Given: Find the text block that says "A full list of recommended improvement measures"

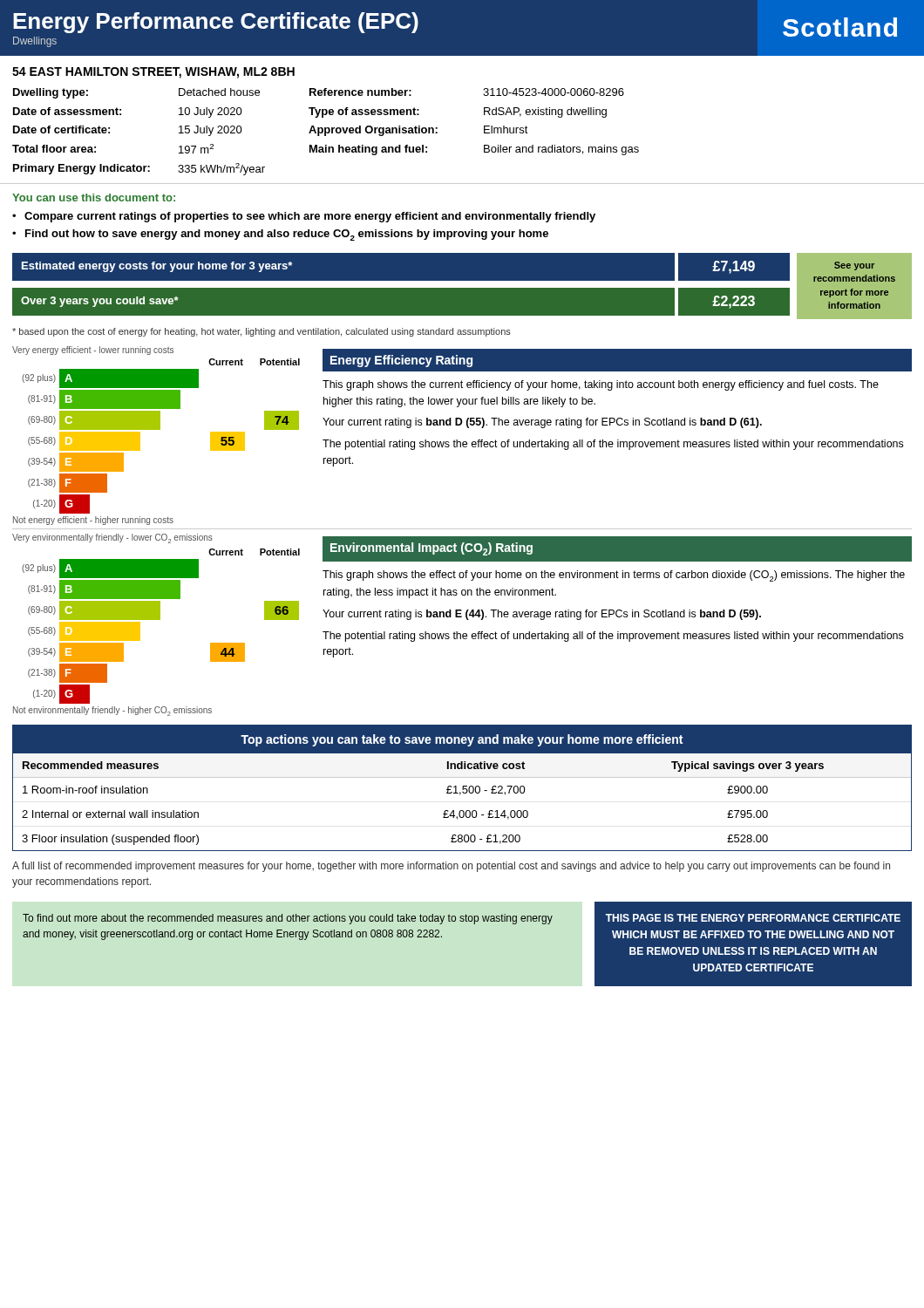Looking at the screenshot, I should (x=451, y=874).
